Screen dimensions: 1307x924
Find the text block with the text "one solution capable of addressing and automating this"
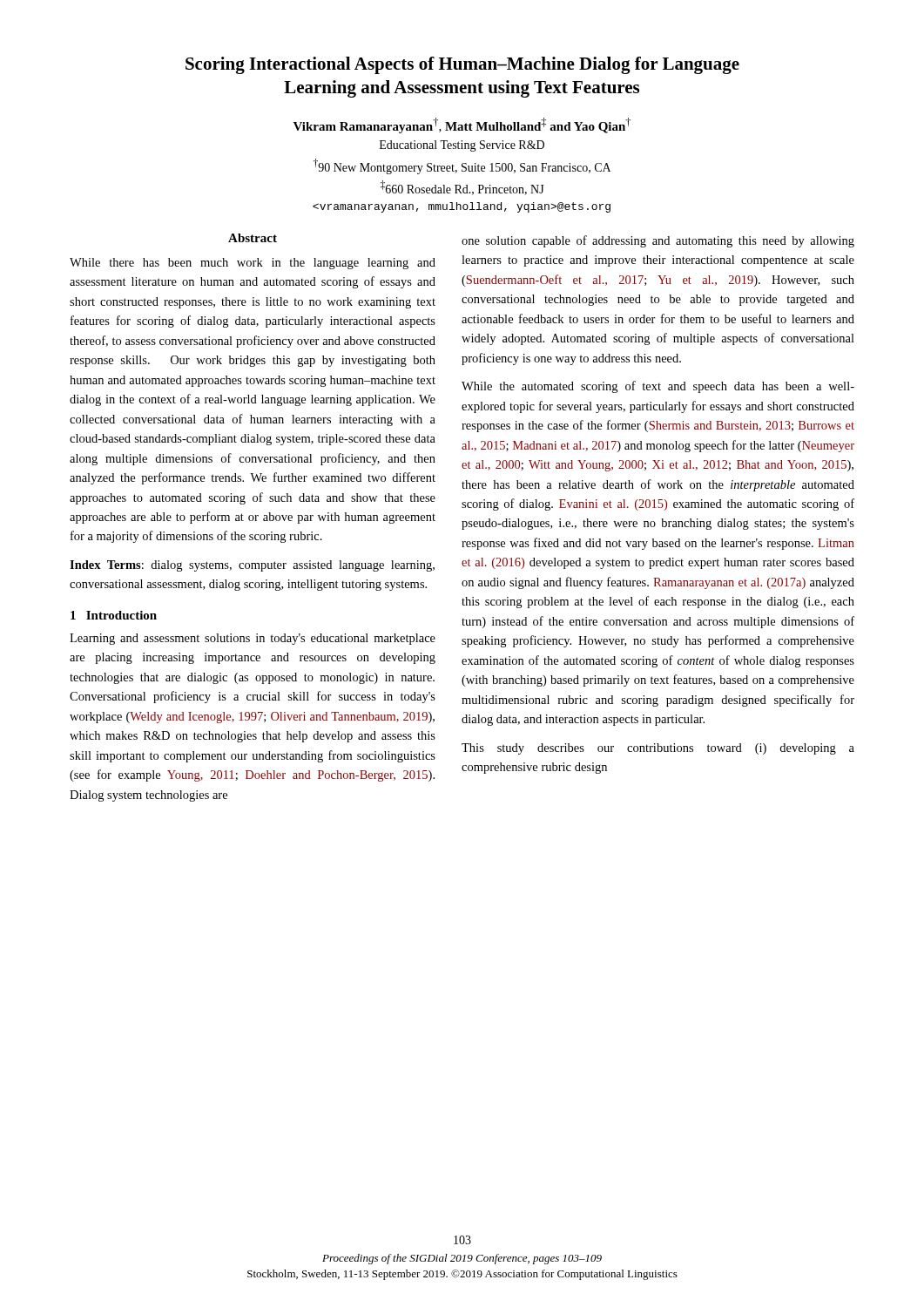pos(658,299)
